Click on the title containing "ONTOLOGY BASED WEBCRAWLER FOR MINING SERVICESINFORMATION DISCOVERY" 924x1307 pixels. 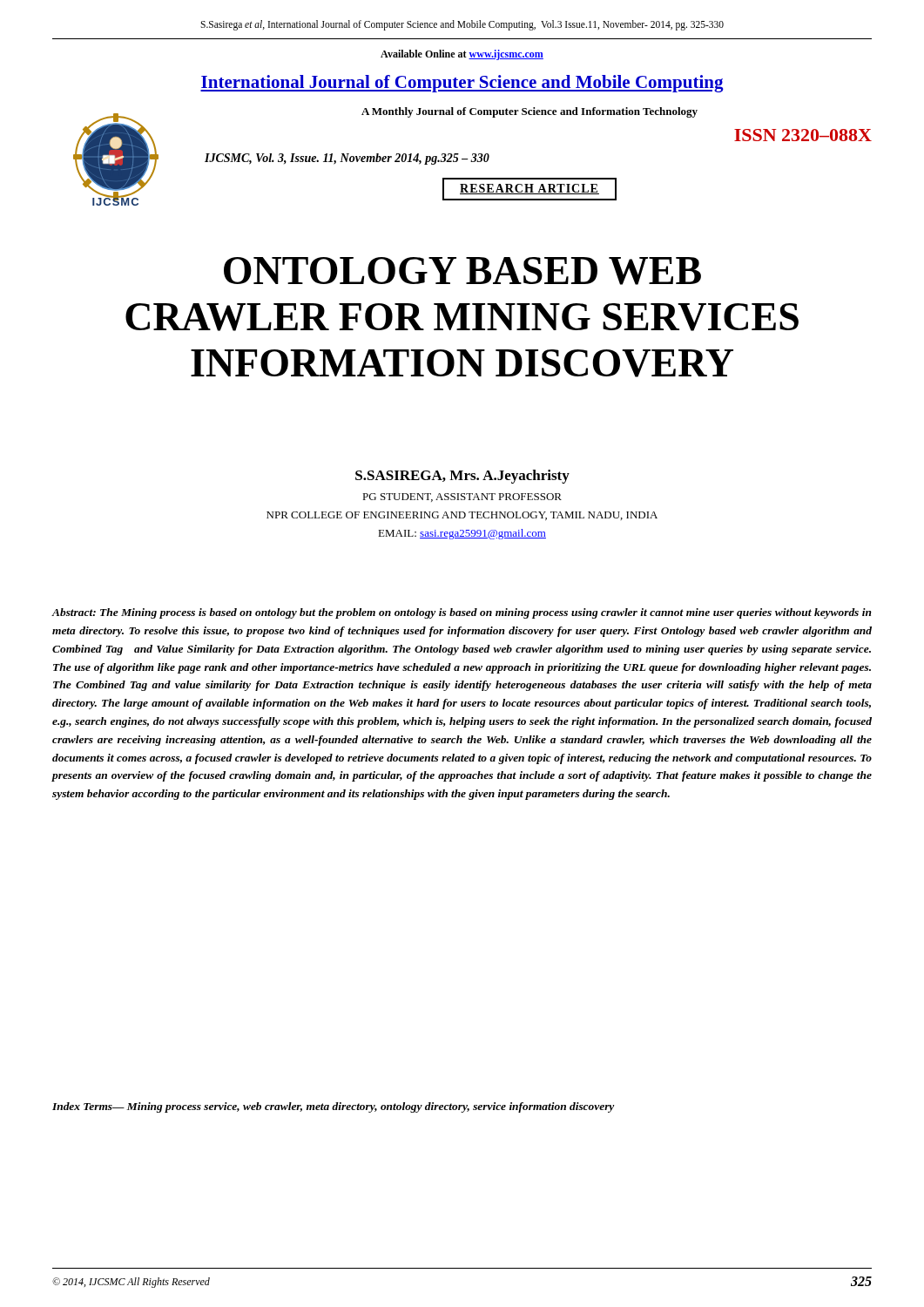click(462, 317)
